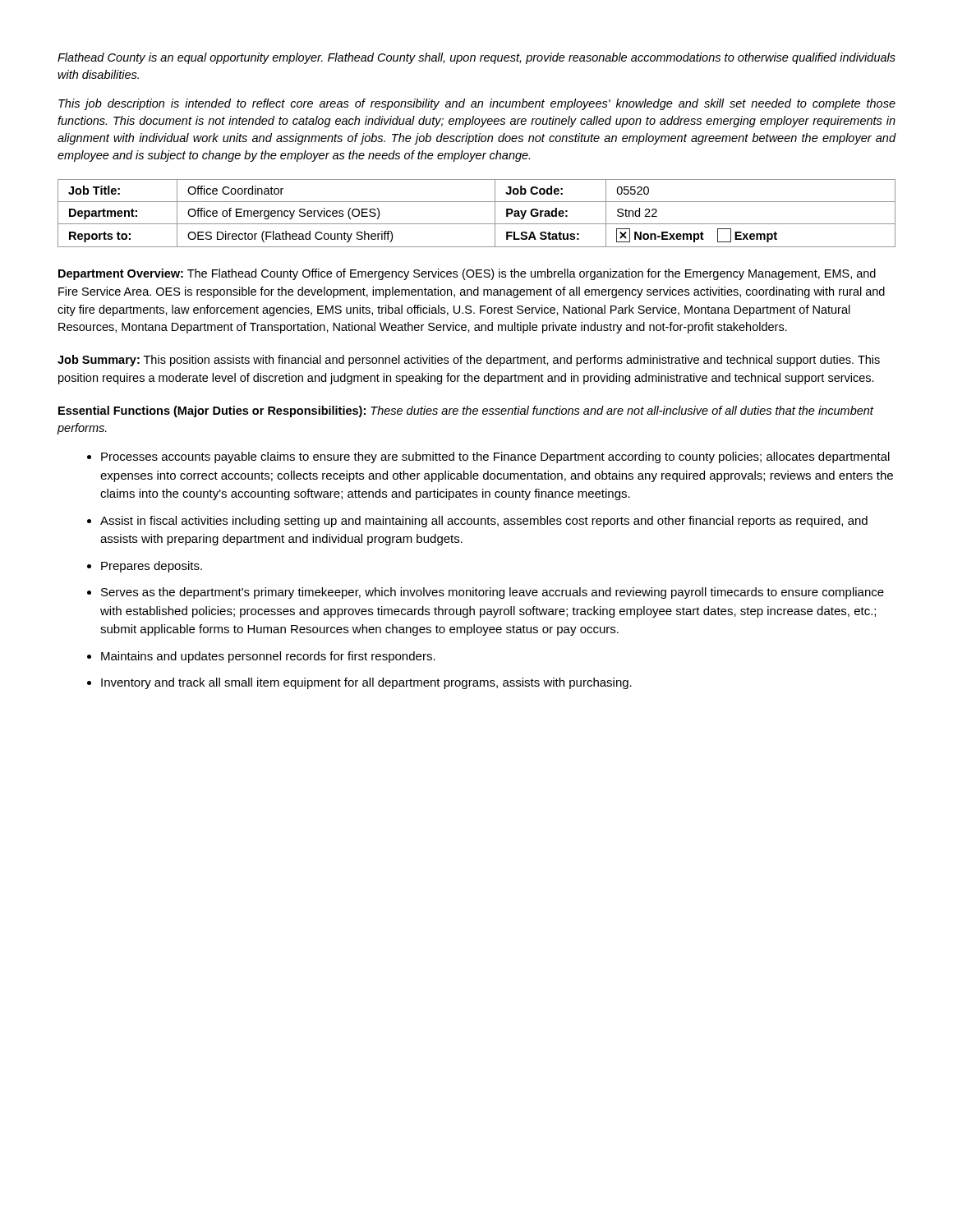Point to the block starting "Job Summary: This position assists with financial and"
Screen dimensions: 1232x953
coord(469,369)
